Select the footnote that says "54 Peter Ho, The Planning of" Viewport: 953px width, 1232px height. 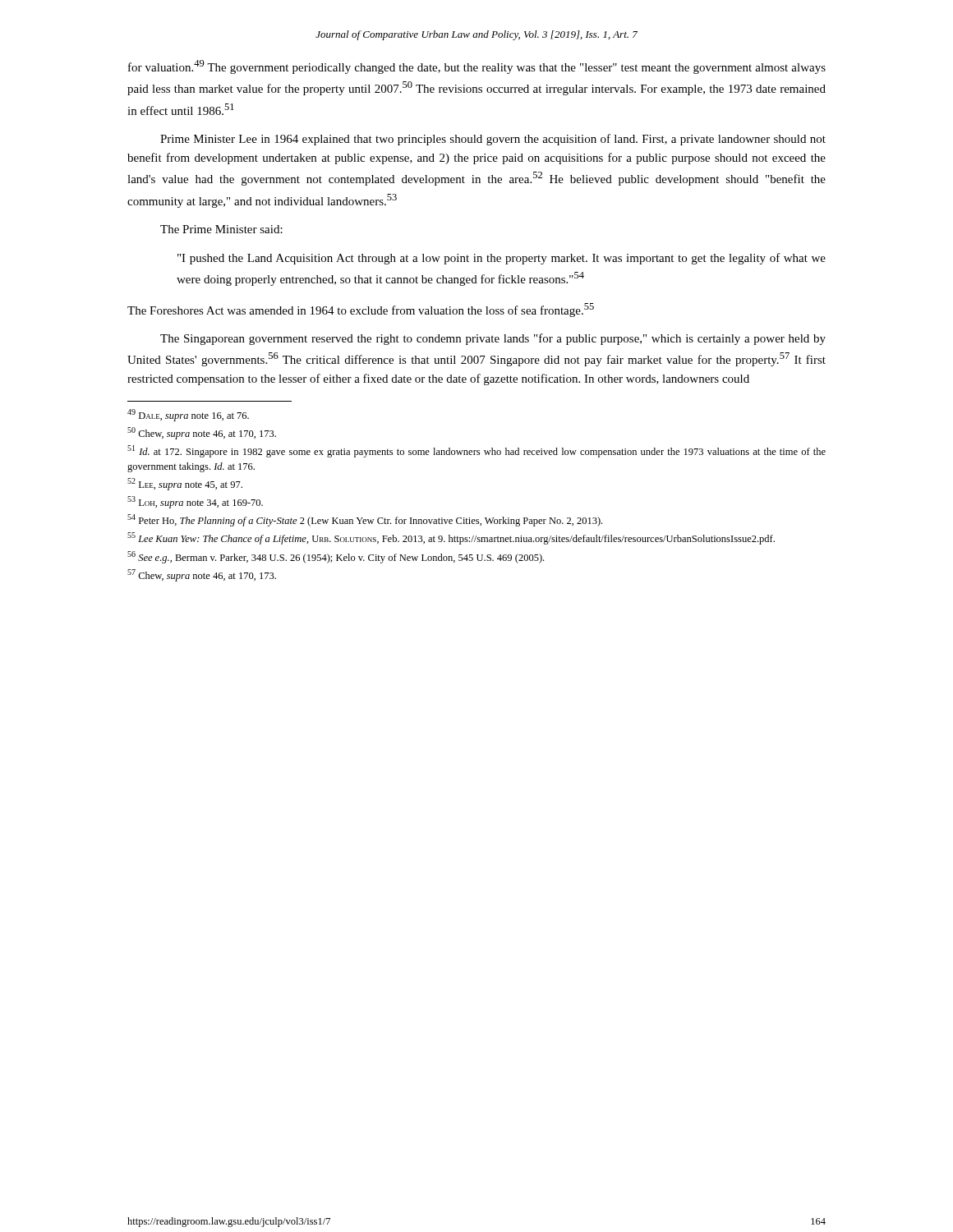point(365,520)
